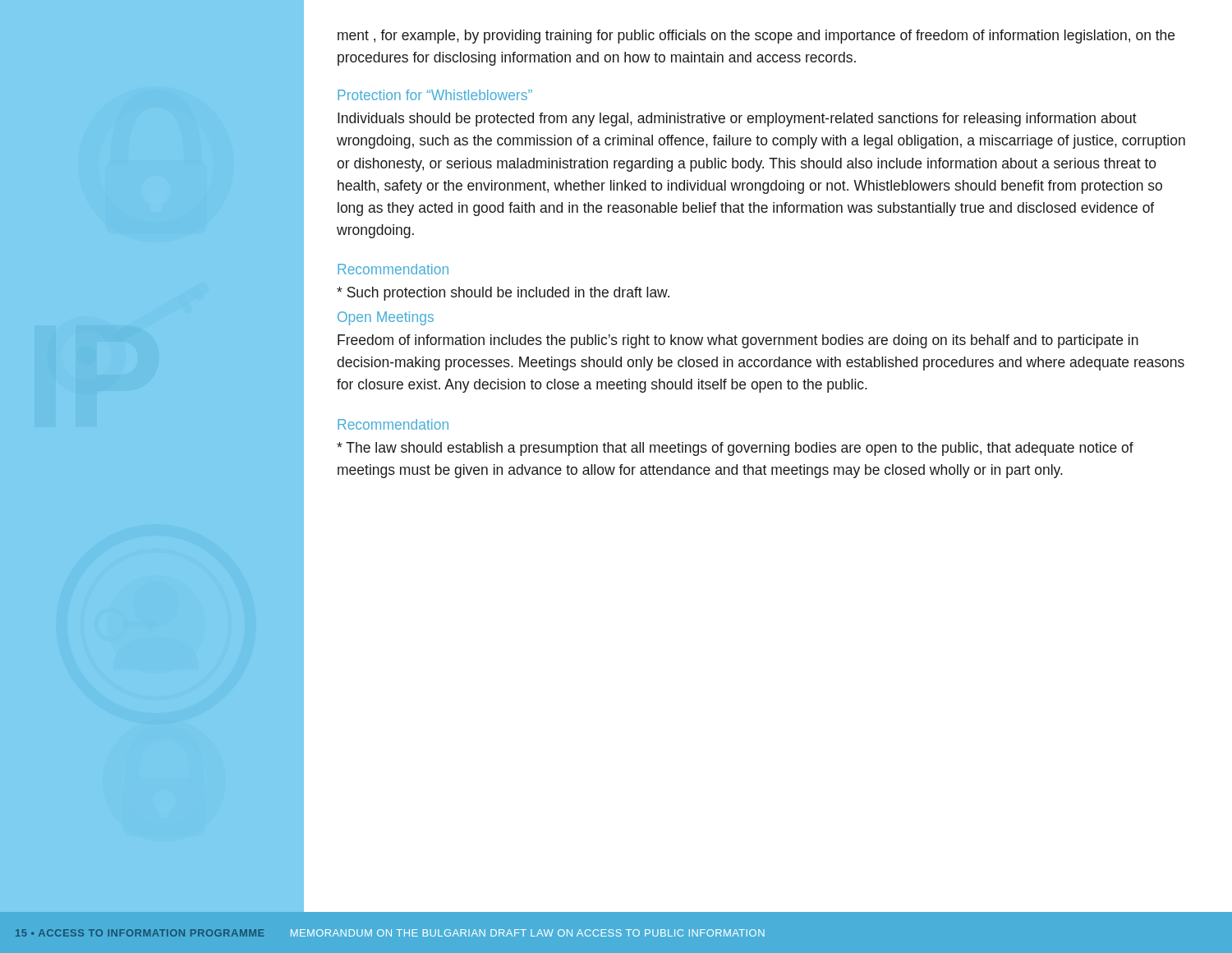1232x953 pixels.
Task: Locate a illustration
Action: [x=152, y=456]
